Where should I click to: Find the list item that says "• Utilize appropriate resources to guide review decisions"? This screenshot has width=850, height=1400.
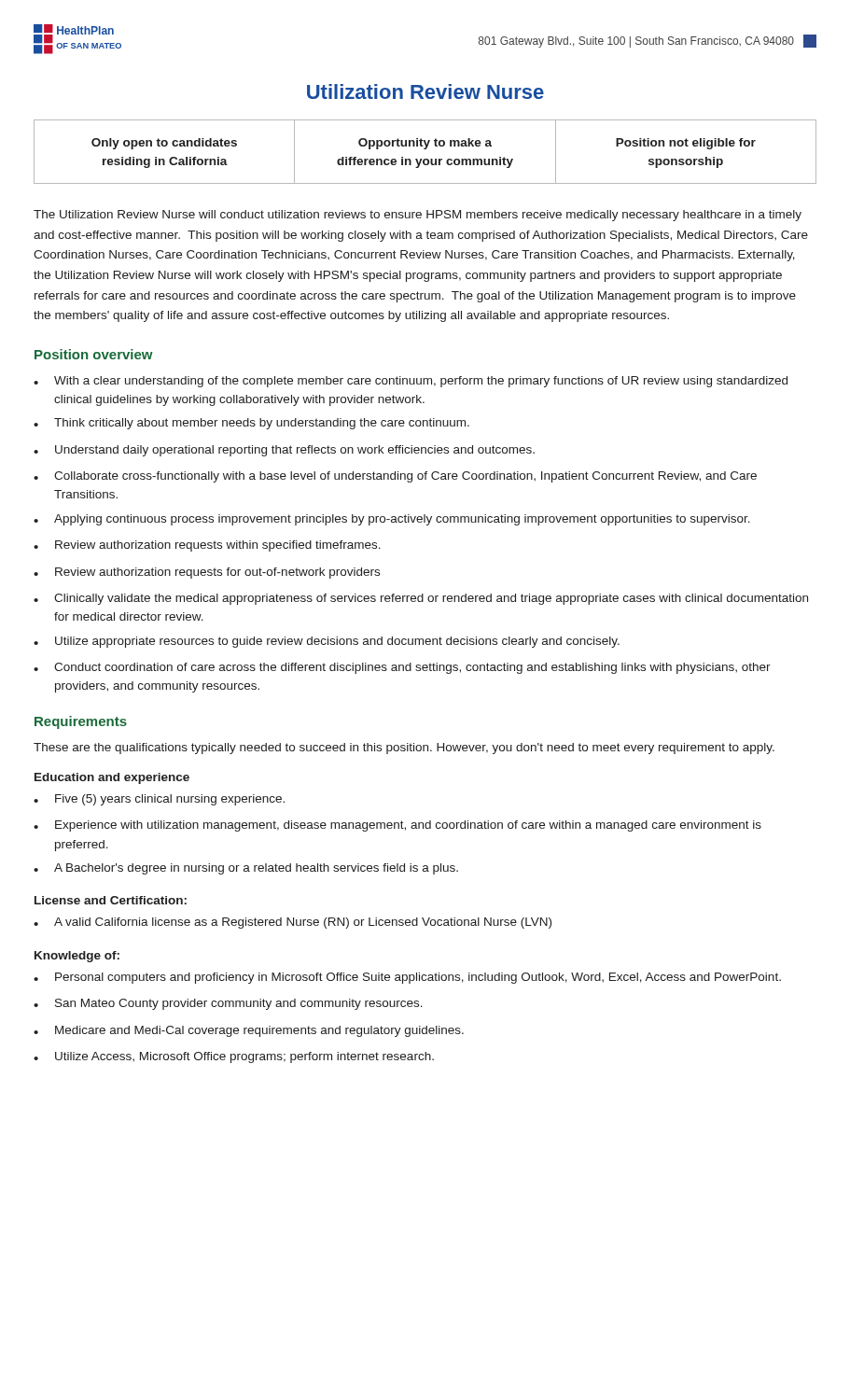tap(425, 643)
